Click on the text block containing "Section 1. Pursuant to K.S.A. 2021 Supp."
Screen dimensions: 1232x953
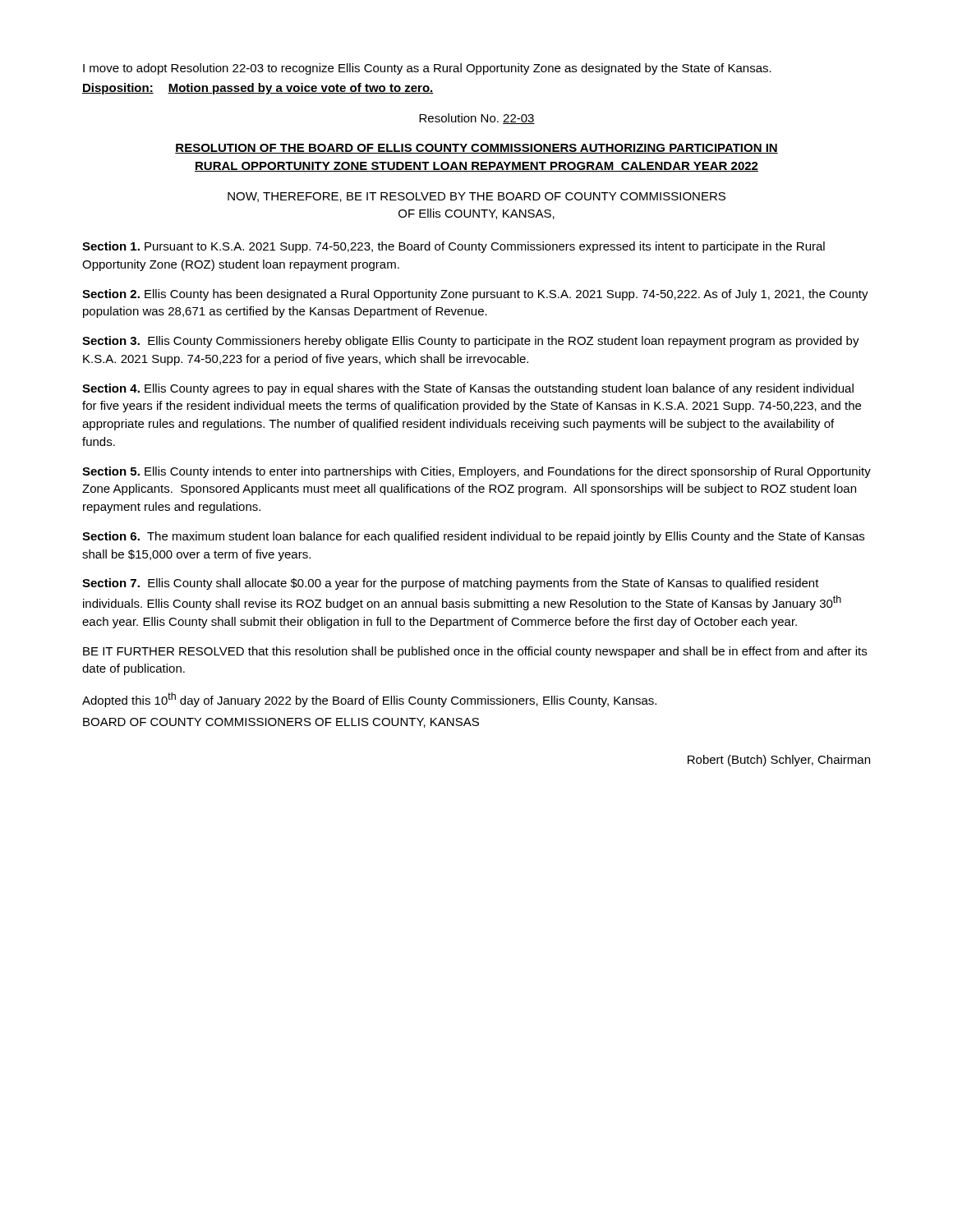(476, 255)
